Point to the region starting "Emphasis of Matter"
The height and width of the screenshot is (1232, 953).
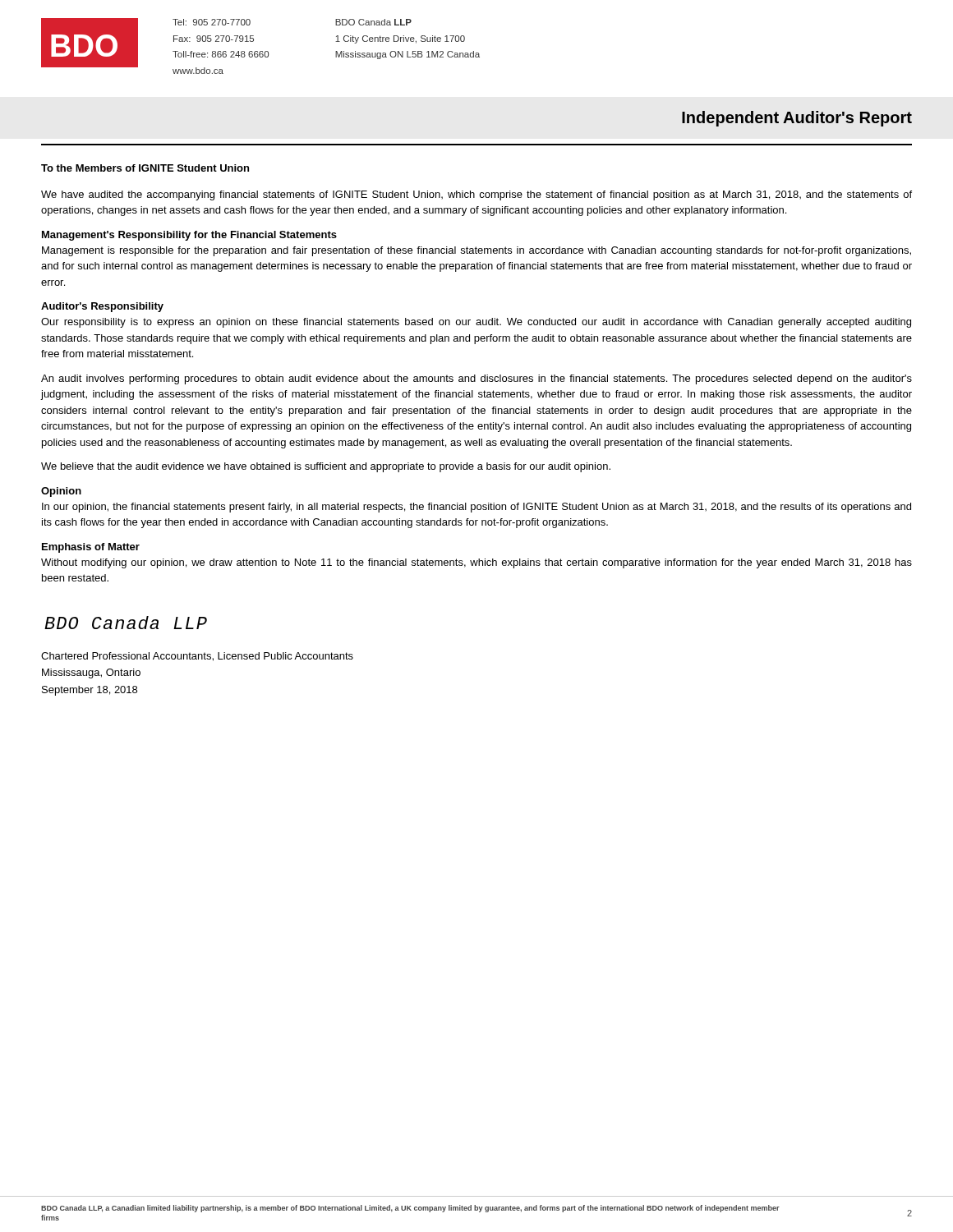tap(91, 548)
